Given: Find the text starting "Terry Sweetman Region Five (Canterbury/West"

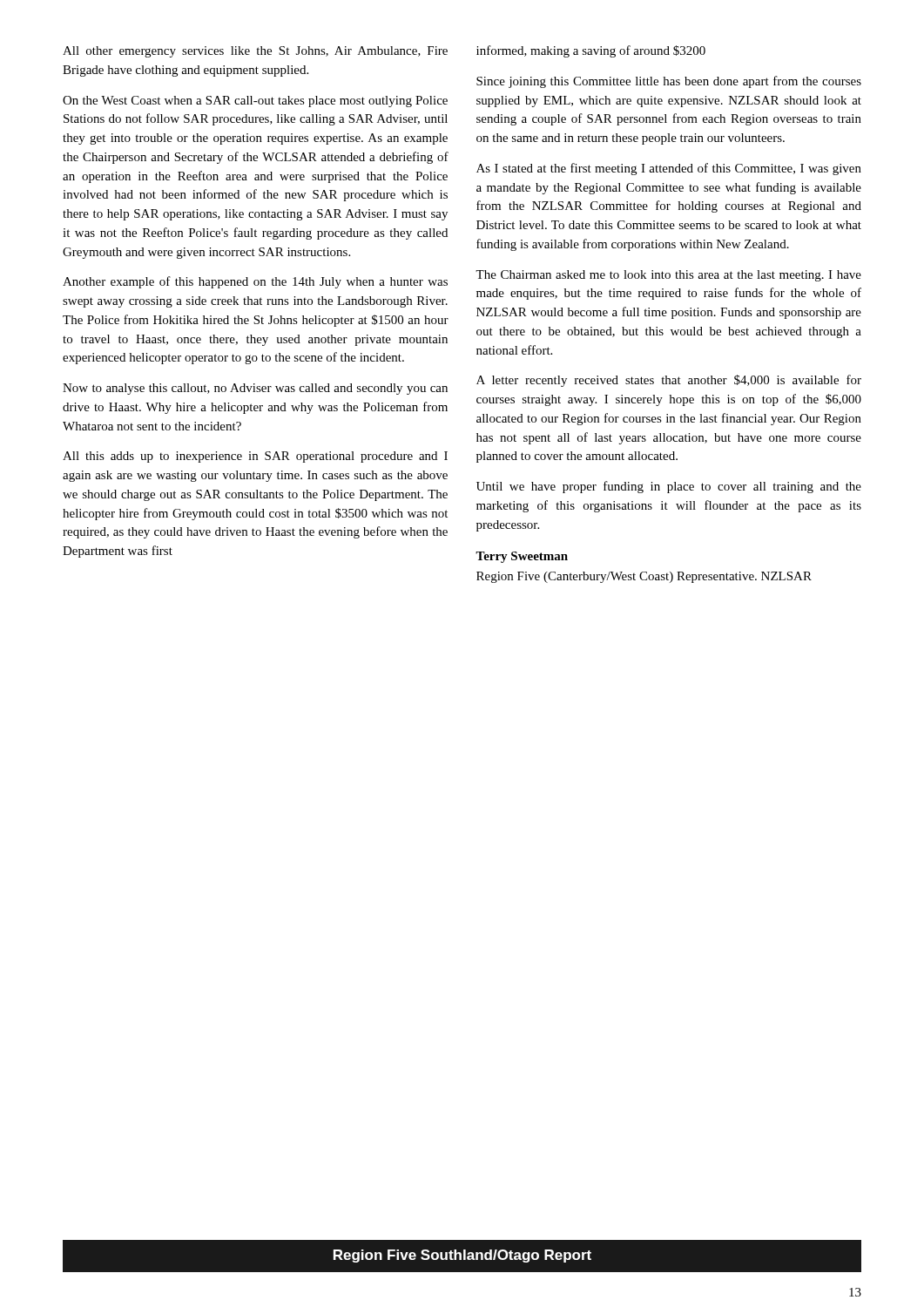Looking at the screenshot, I should pos(669,566).
